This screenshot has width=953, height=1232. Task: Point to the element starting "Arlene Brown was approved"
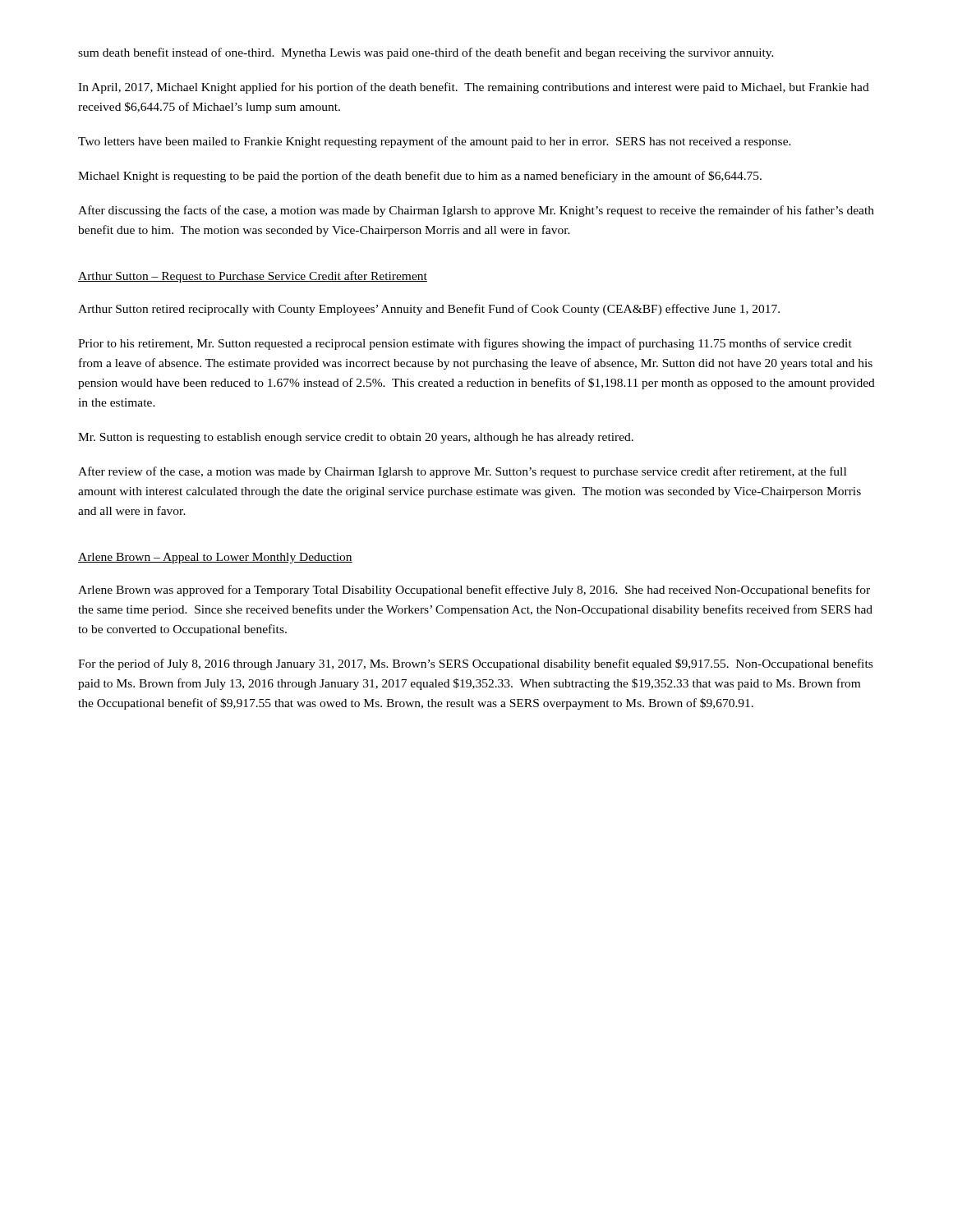(x=475, y=609)
